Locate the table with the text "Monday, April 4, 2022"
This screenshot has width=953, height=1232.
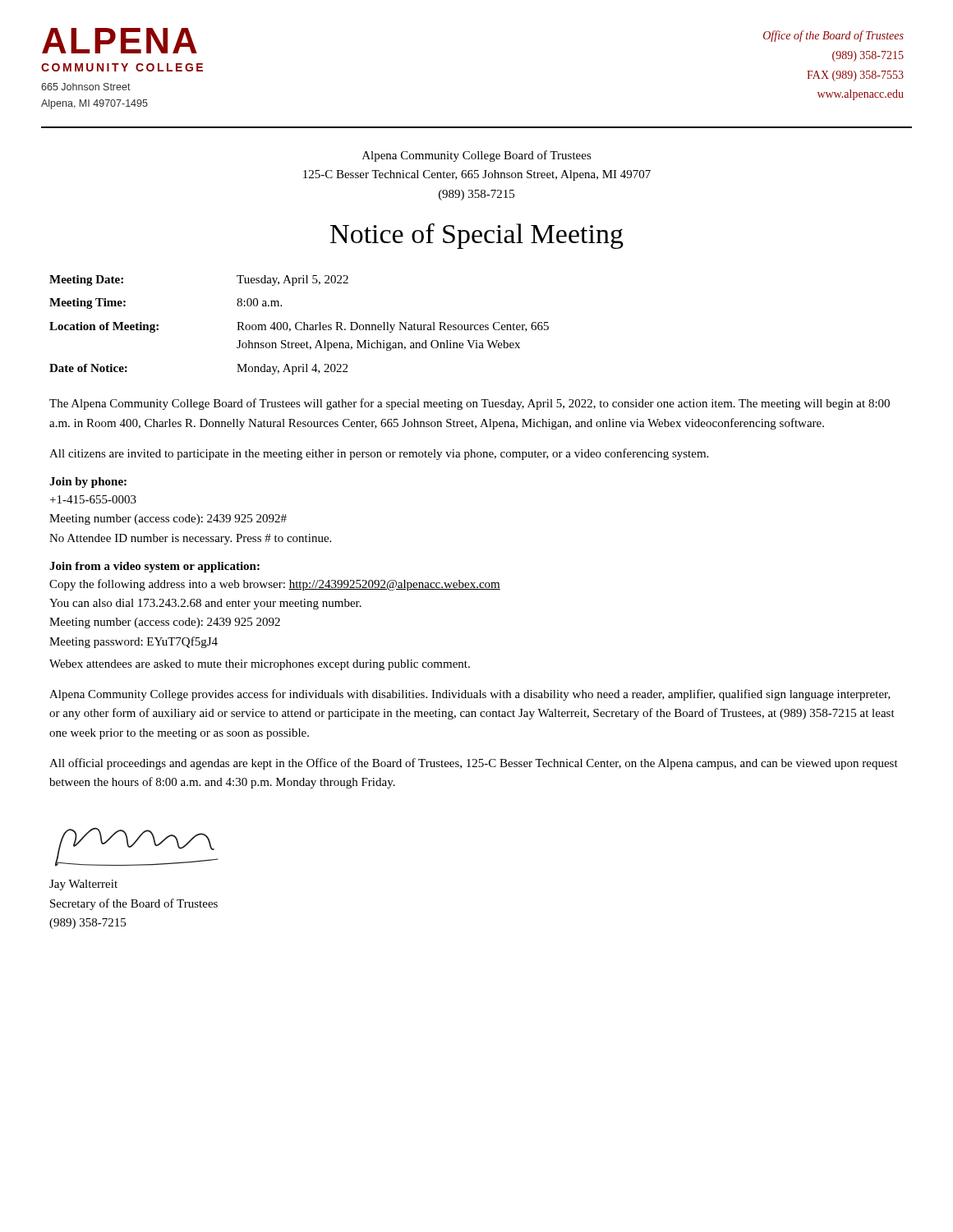(x=476, y=324)
